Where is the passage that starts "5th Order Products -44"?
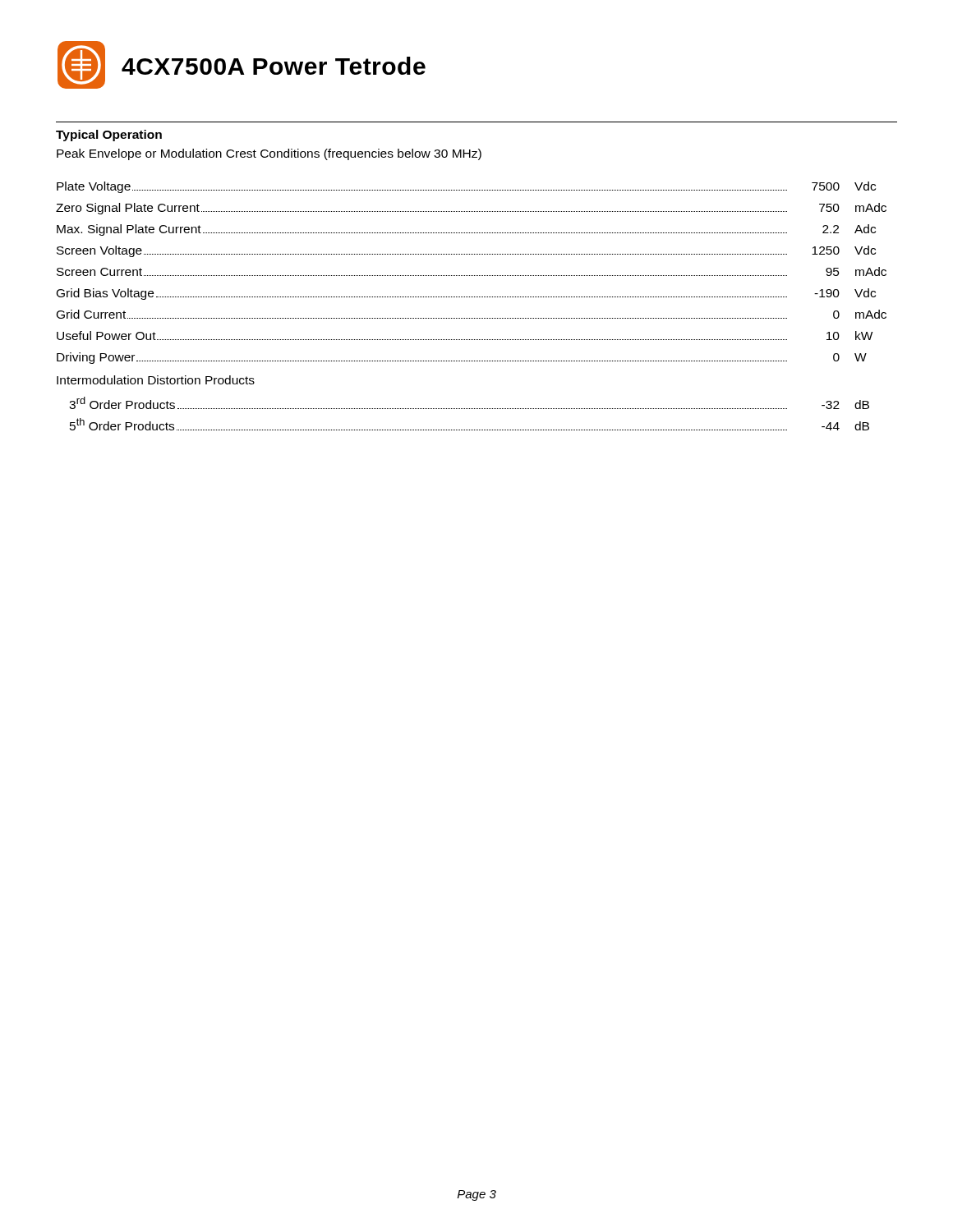 [x=483, y=425]
